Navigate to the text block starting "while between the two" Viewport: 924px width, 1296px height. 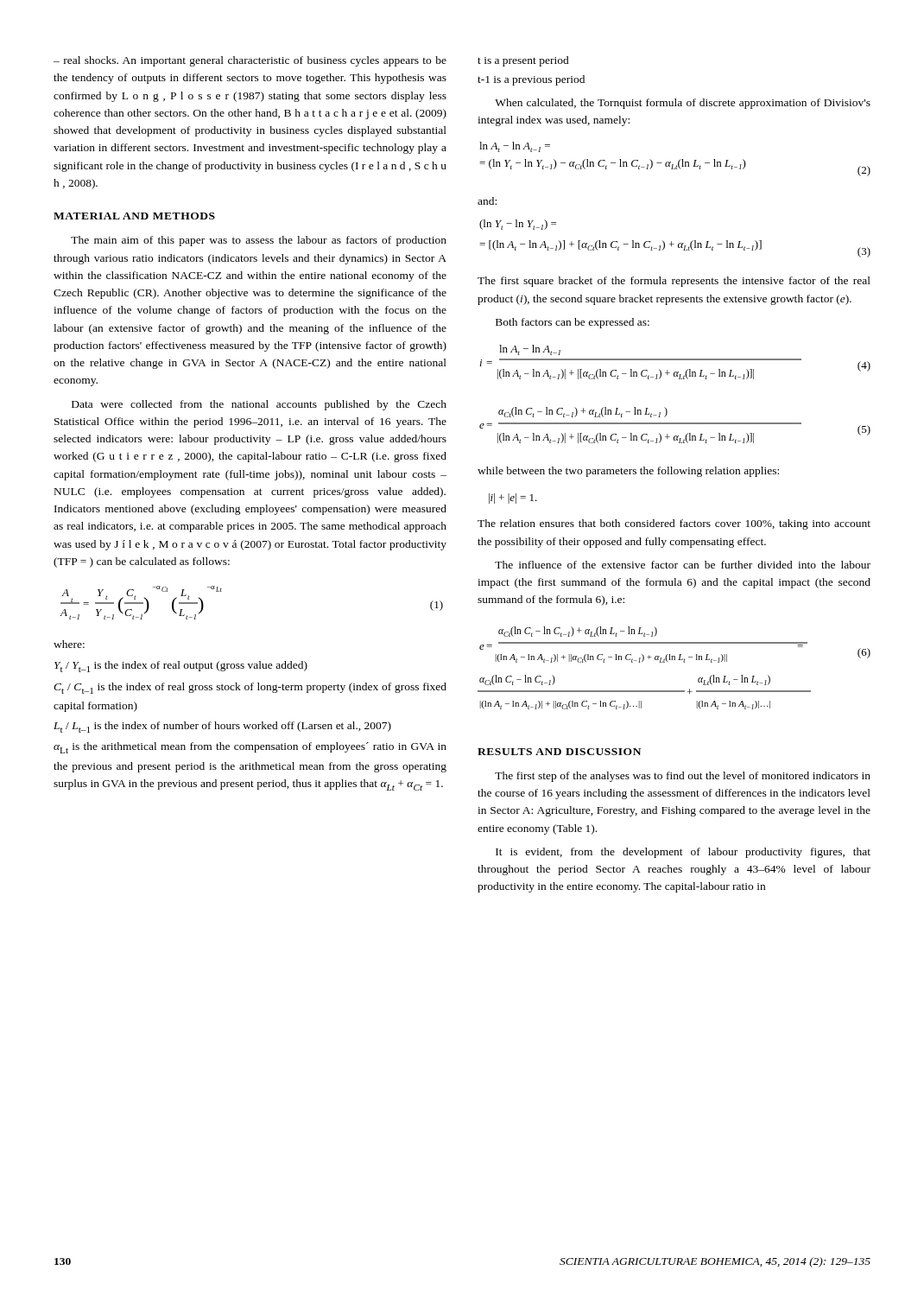click(674, 471)
